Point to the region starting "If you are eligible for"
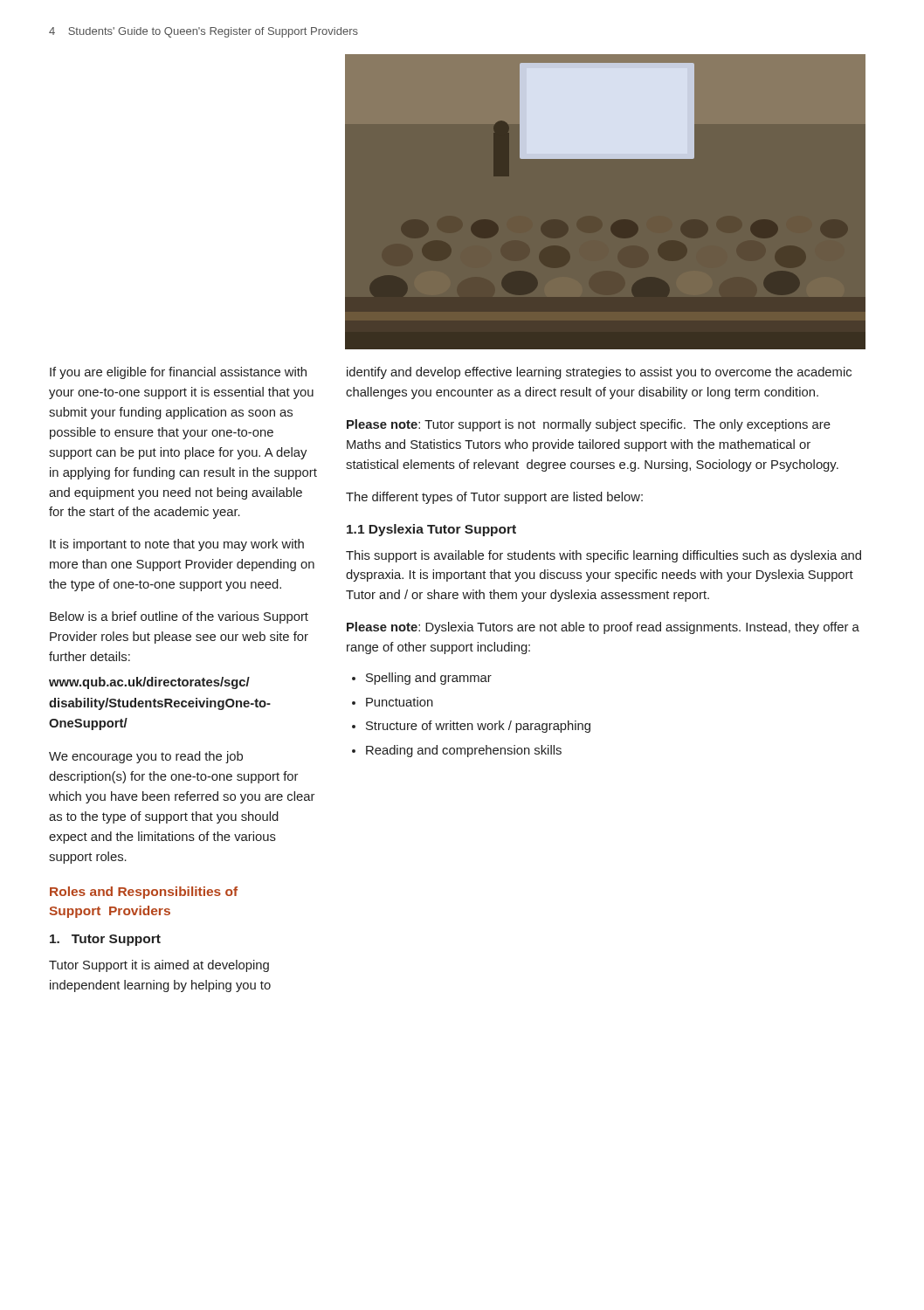The height and width of the screenshot is (1310, 924). 183,442
